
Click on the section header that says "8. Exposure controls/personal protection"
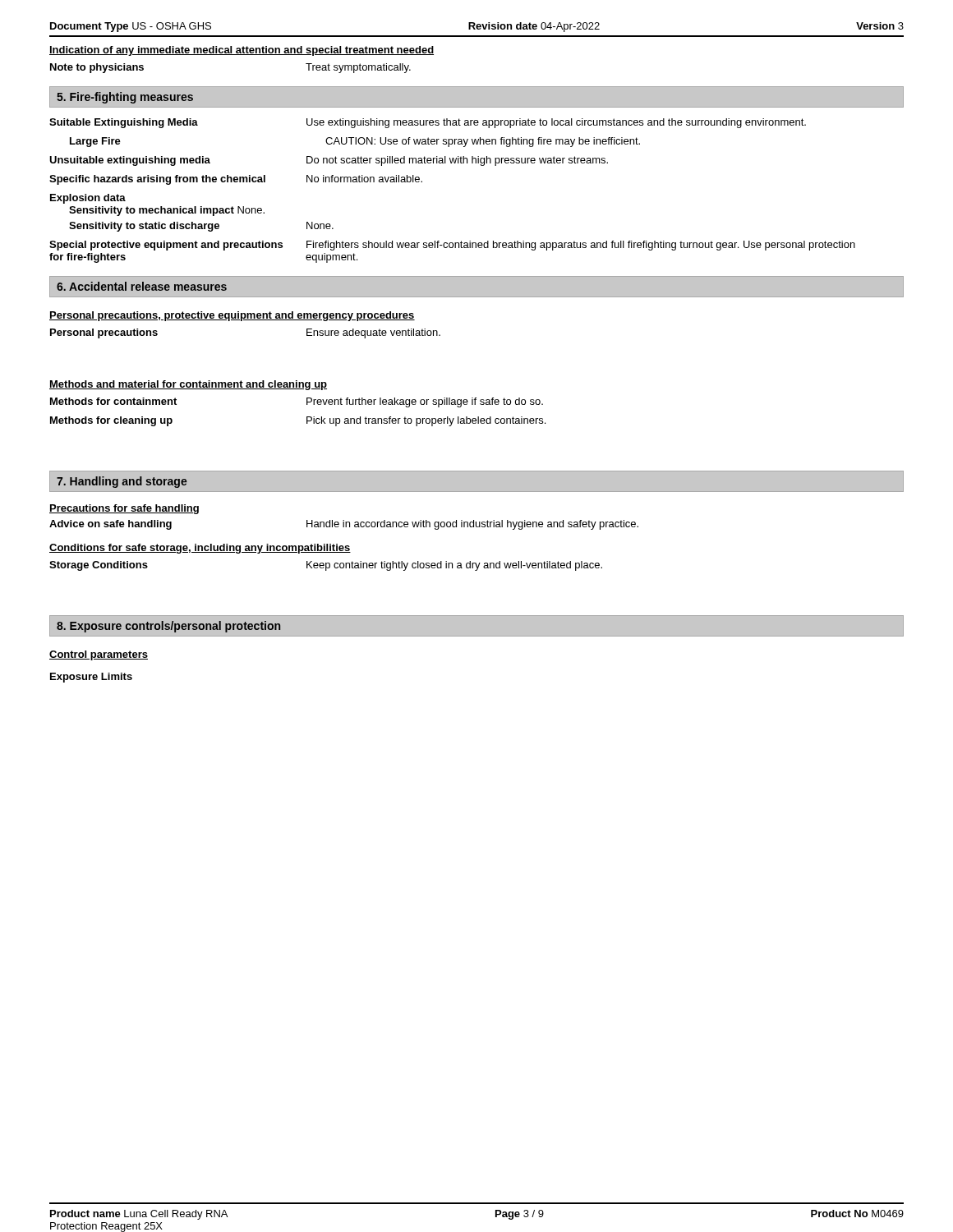pyautogui.click(x=169, y=626)
